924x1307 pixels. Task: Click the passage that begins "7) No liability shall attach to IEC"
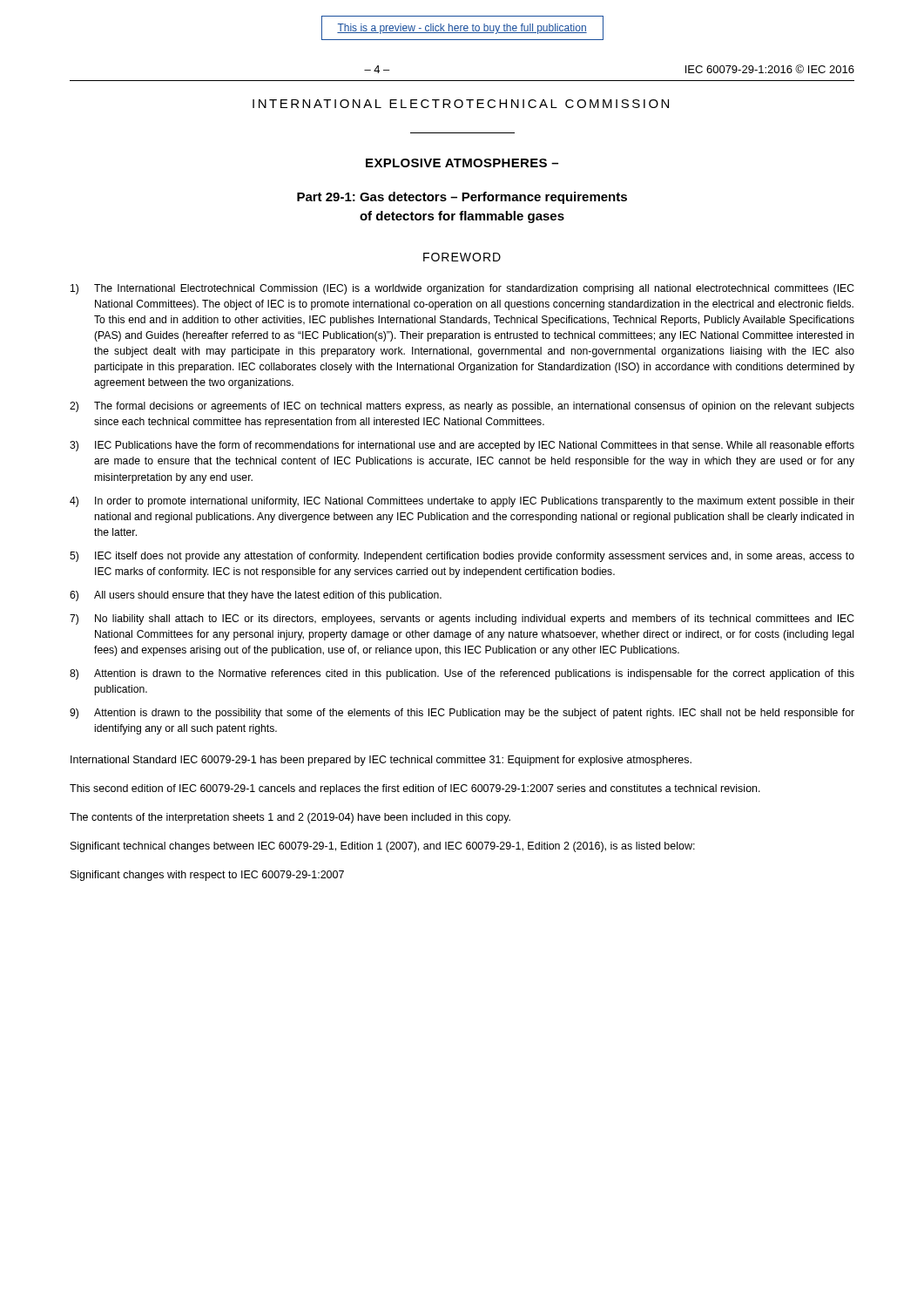click(462, 634)
